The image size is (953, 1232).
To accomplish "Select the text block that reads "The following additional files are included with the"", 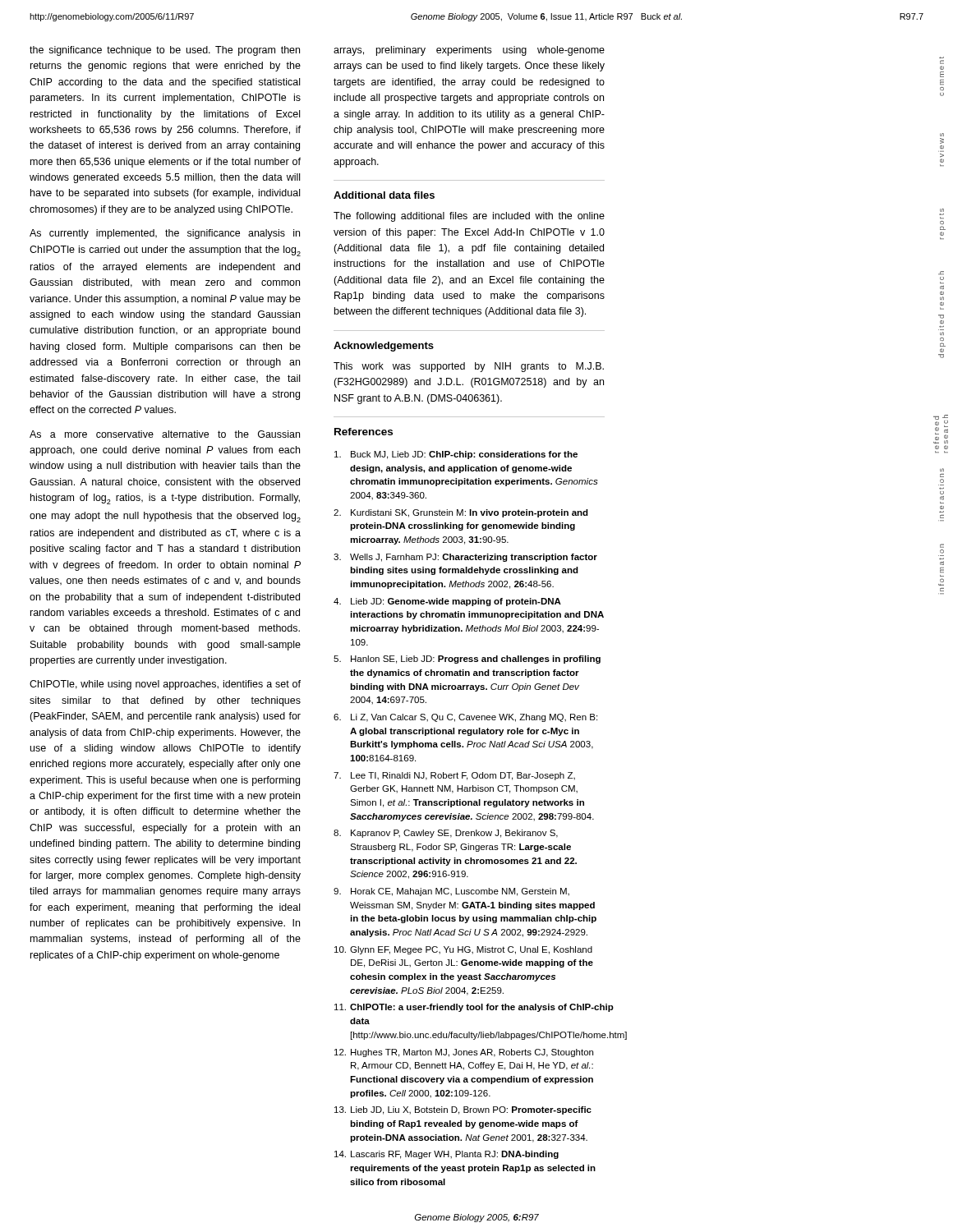I will coord(469,264).
